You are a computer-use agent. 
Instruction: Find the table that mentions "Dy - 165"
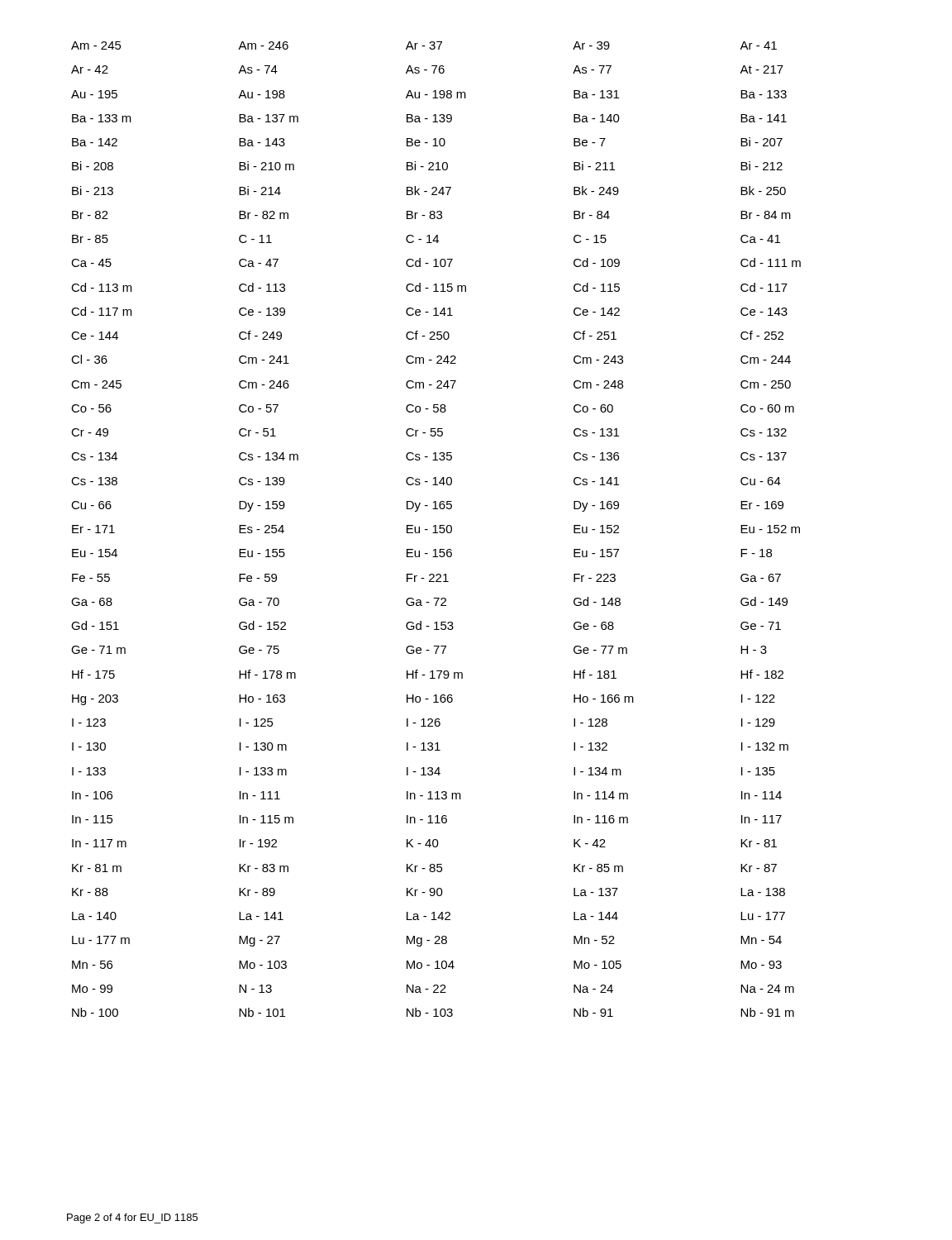coord(484,529)
